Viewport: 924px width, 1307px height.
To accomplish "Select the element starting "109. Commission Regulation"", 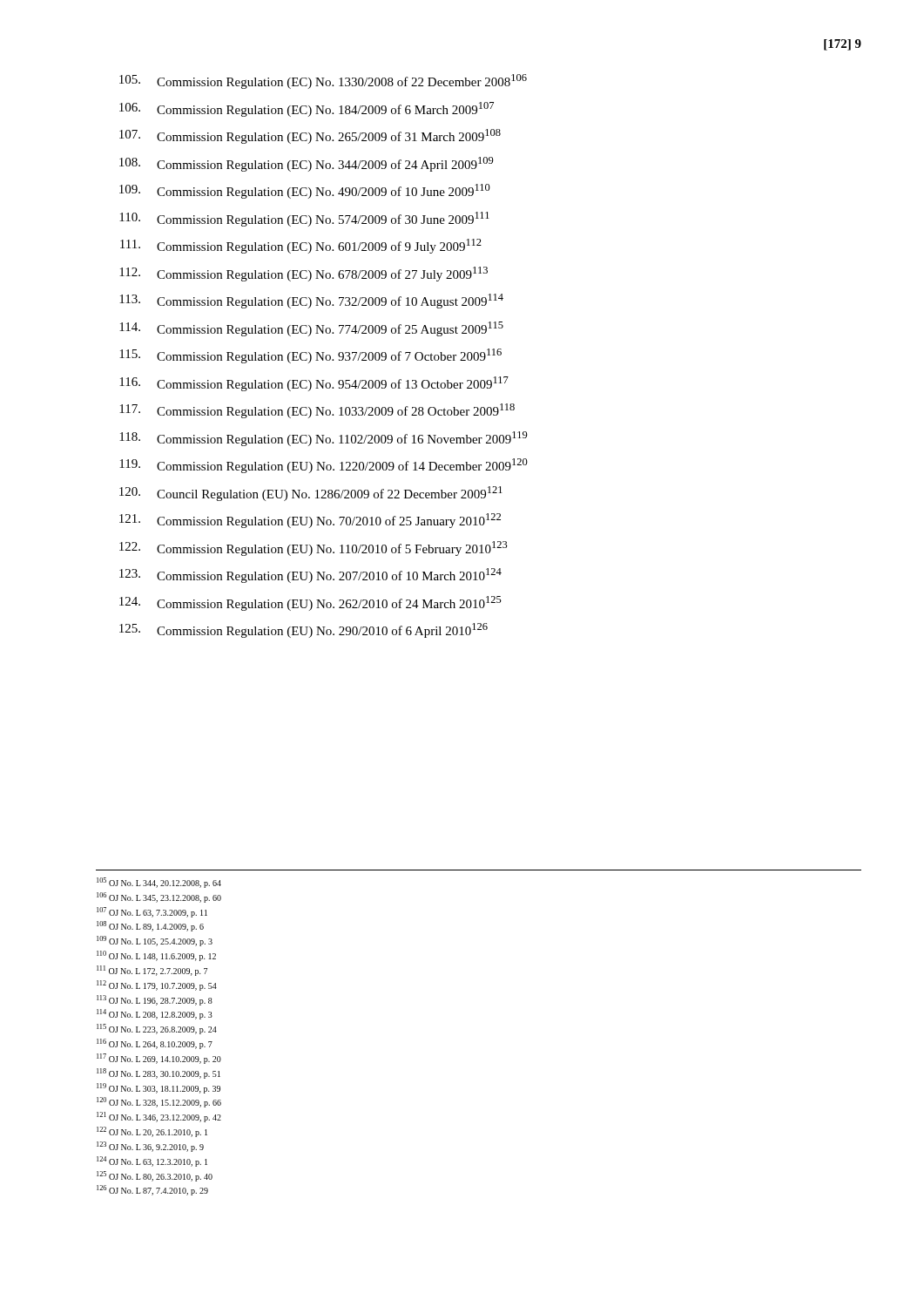I will 479,191.
